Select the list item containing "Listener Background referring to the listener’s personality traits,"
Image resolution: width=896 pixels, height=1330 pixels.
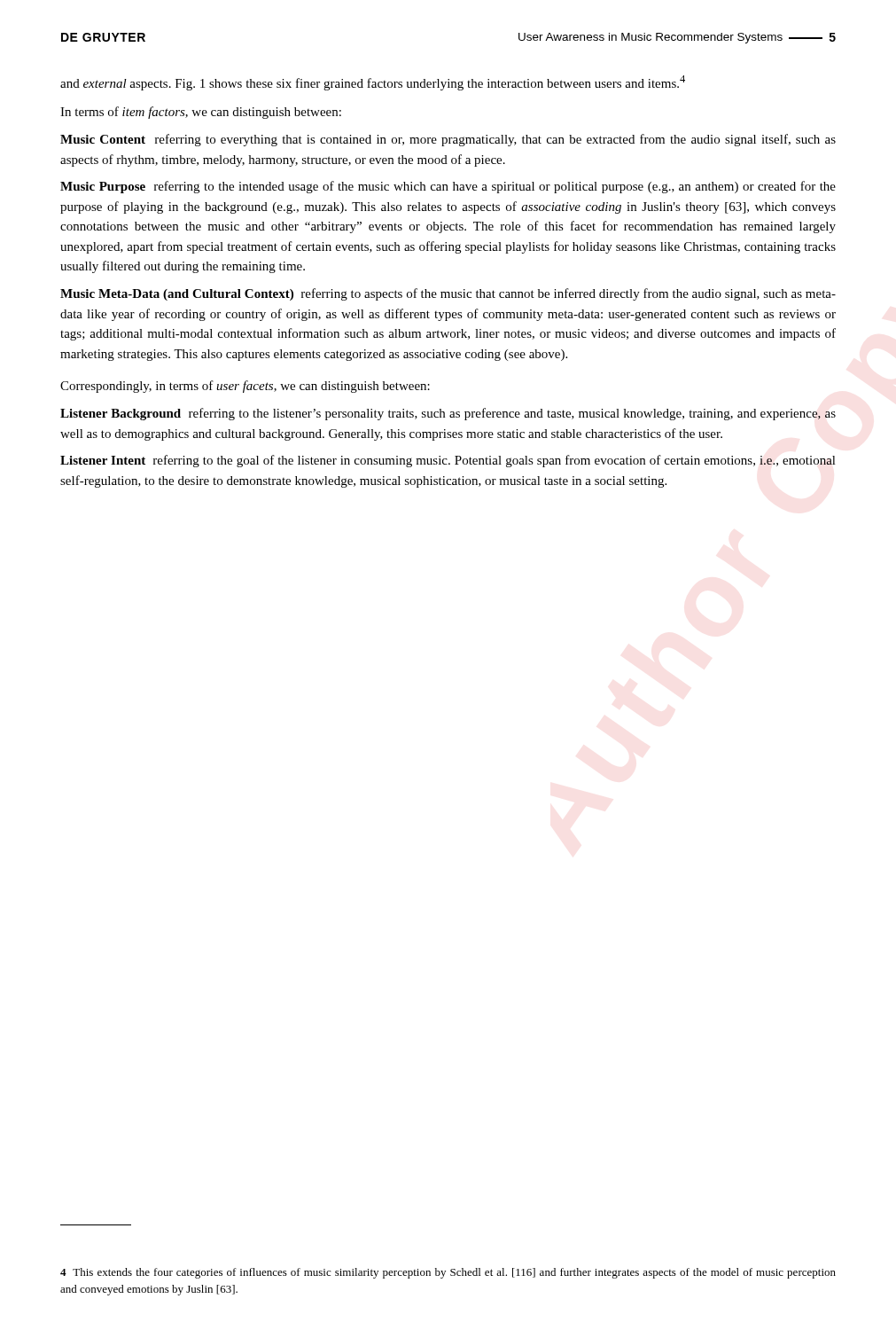pyautogui.click(x=448, y=423)
